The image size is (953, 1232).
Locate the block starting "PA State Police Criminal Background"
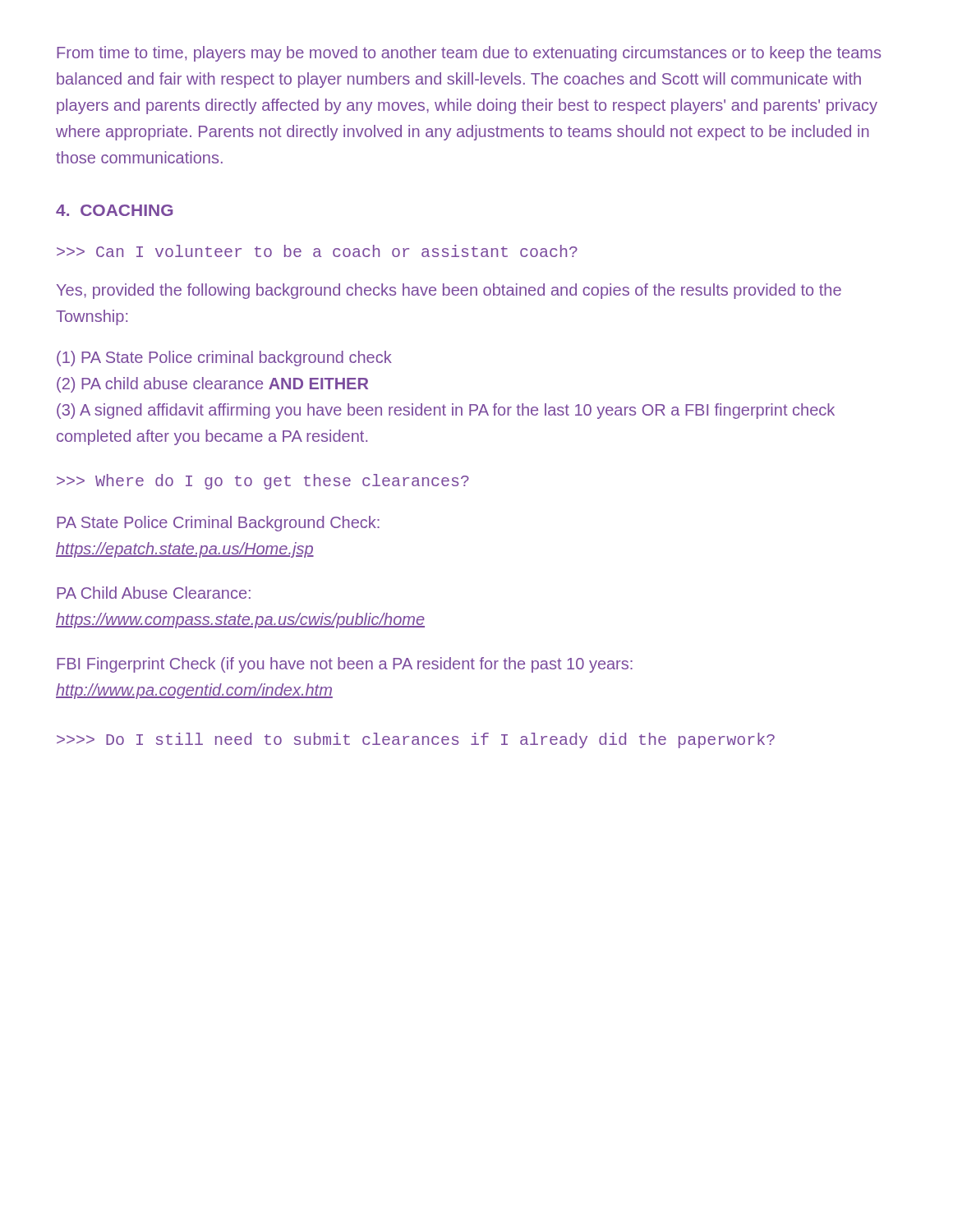(x=218, y=536)
